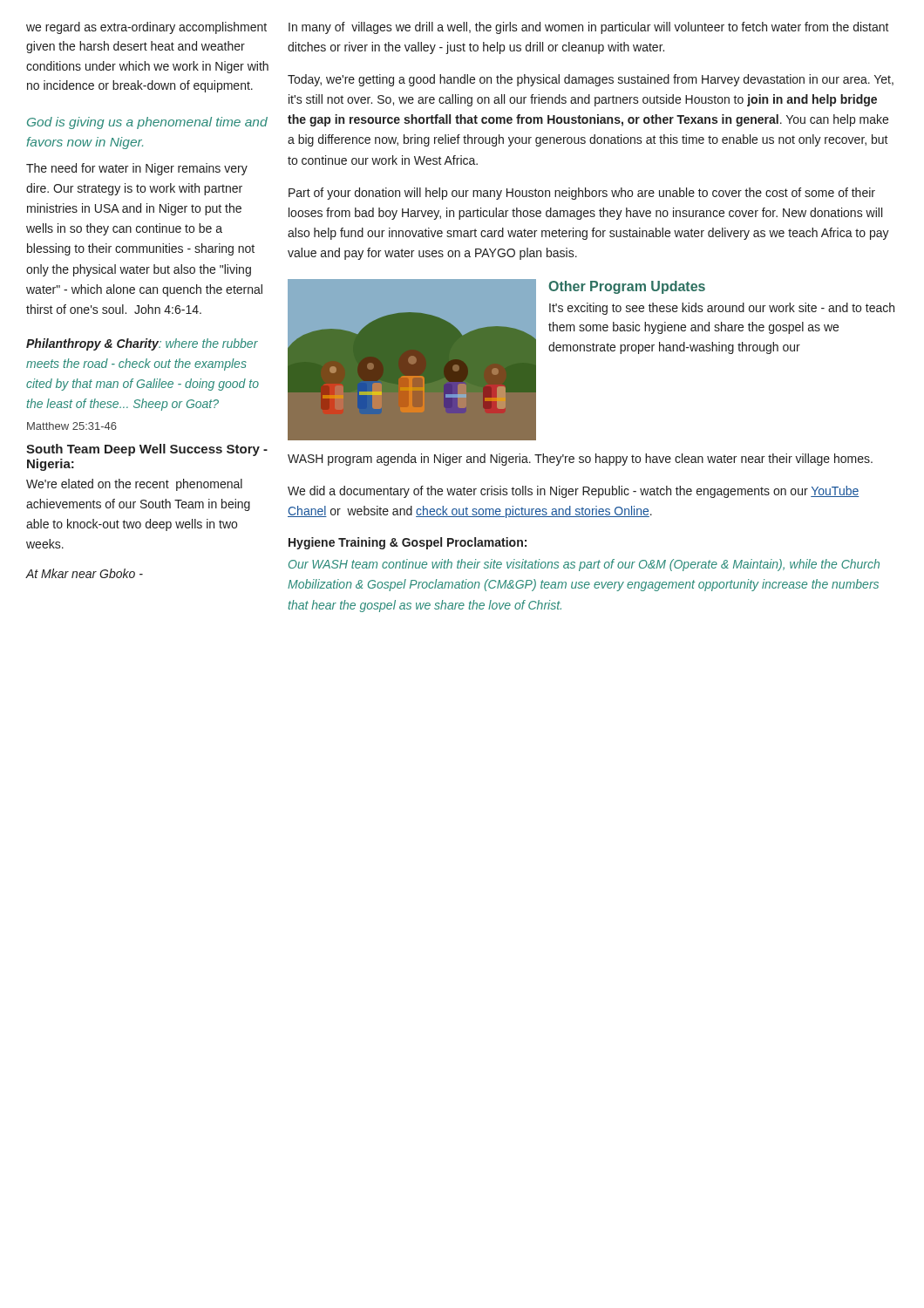
Task: Find the block on this page that starts "It's exciting to see these kids around our"
Action: click(722, 327)
